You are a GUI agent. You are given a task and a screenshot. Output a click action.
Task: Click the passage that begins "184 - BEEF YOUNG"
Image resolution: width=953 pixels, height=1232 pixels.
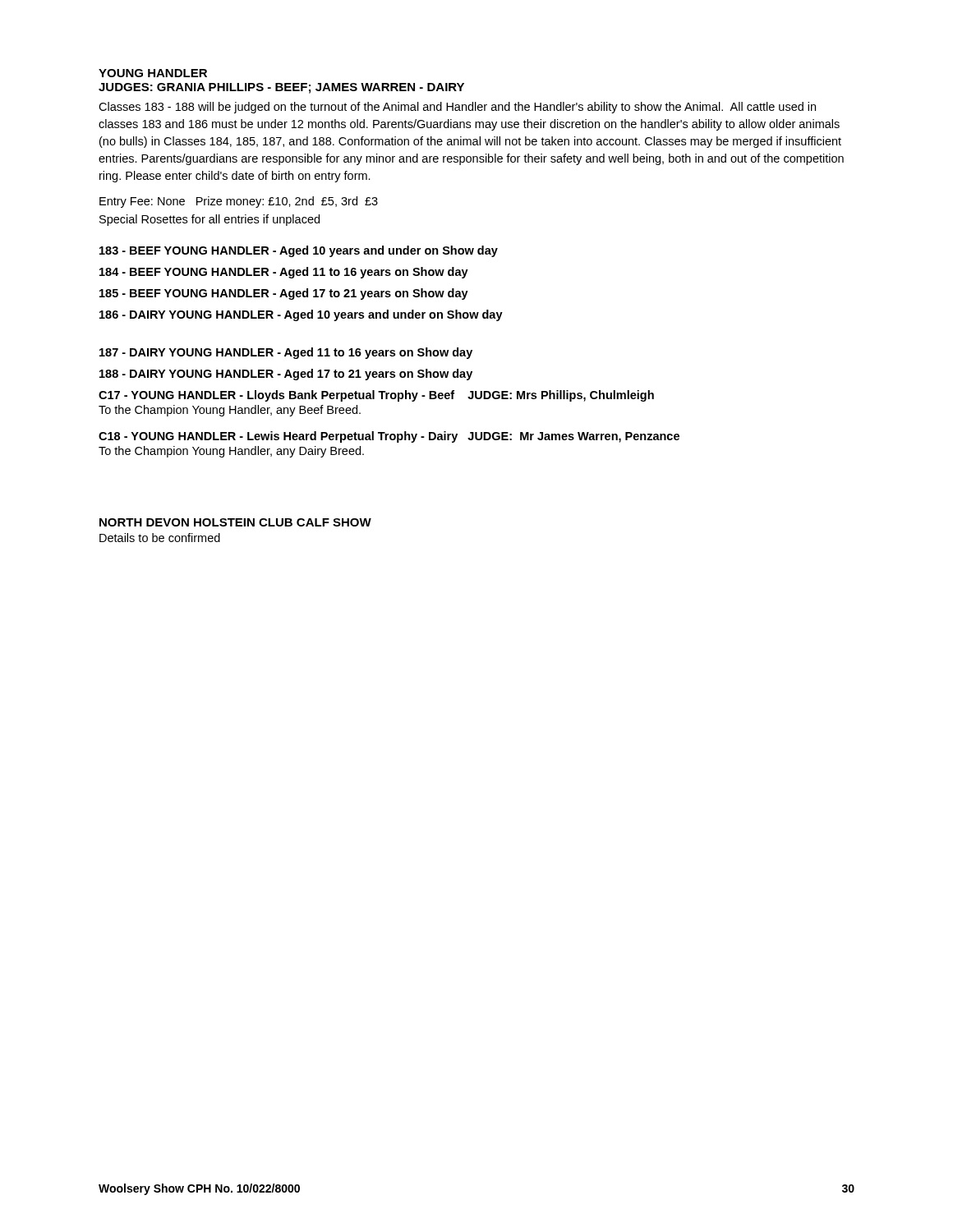click(283, 272)
